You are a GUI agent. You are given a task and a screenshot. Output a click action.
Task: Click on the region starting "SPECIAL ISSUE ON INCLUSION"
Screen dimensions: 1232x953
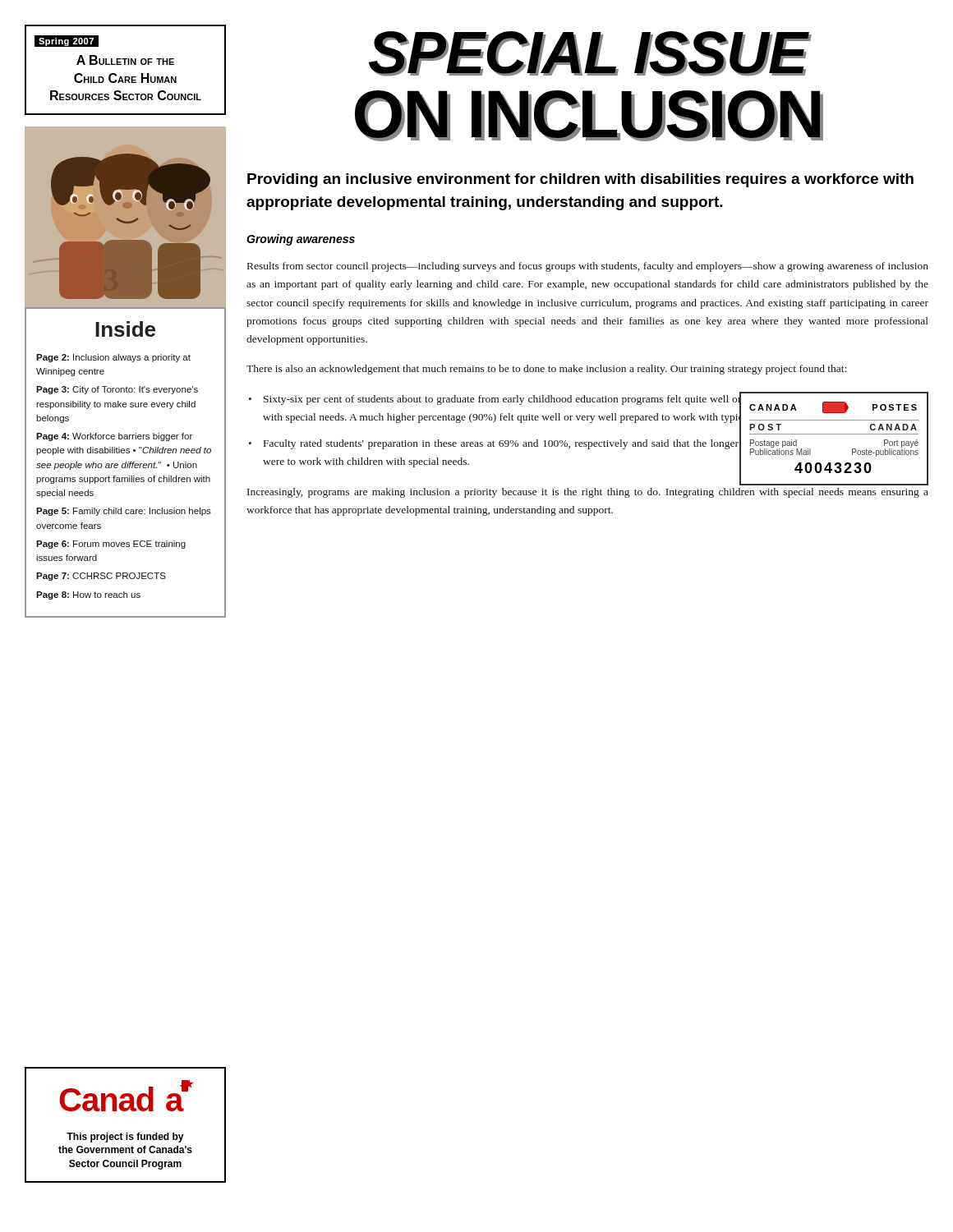(x=587, y=86)
